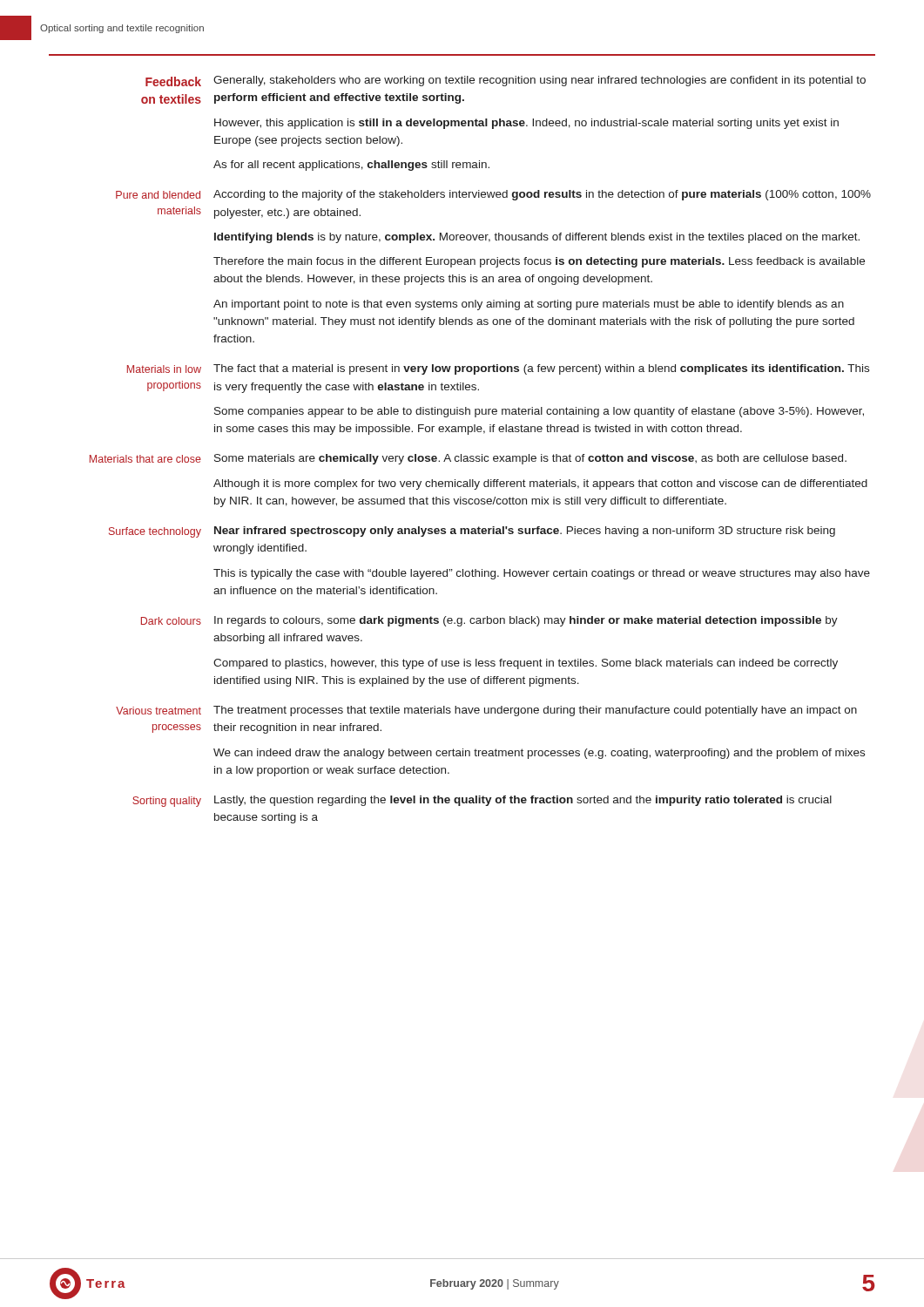Click on the text block that reads "An important point to note is that"
This screenshot has width=924, height=1307.
[x=462, y=325]
